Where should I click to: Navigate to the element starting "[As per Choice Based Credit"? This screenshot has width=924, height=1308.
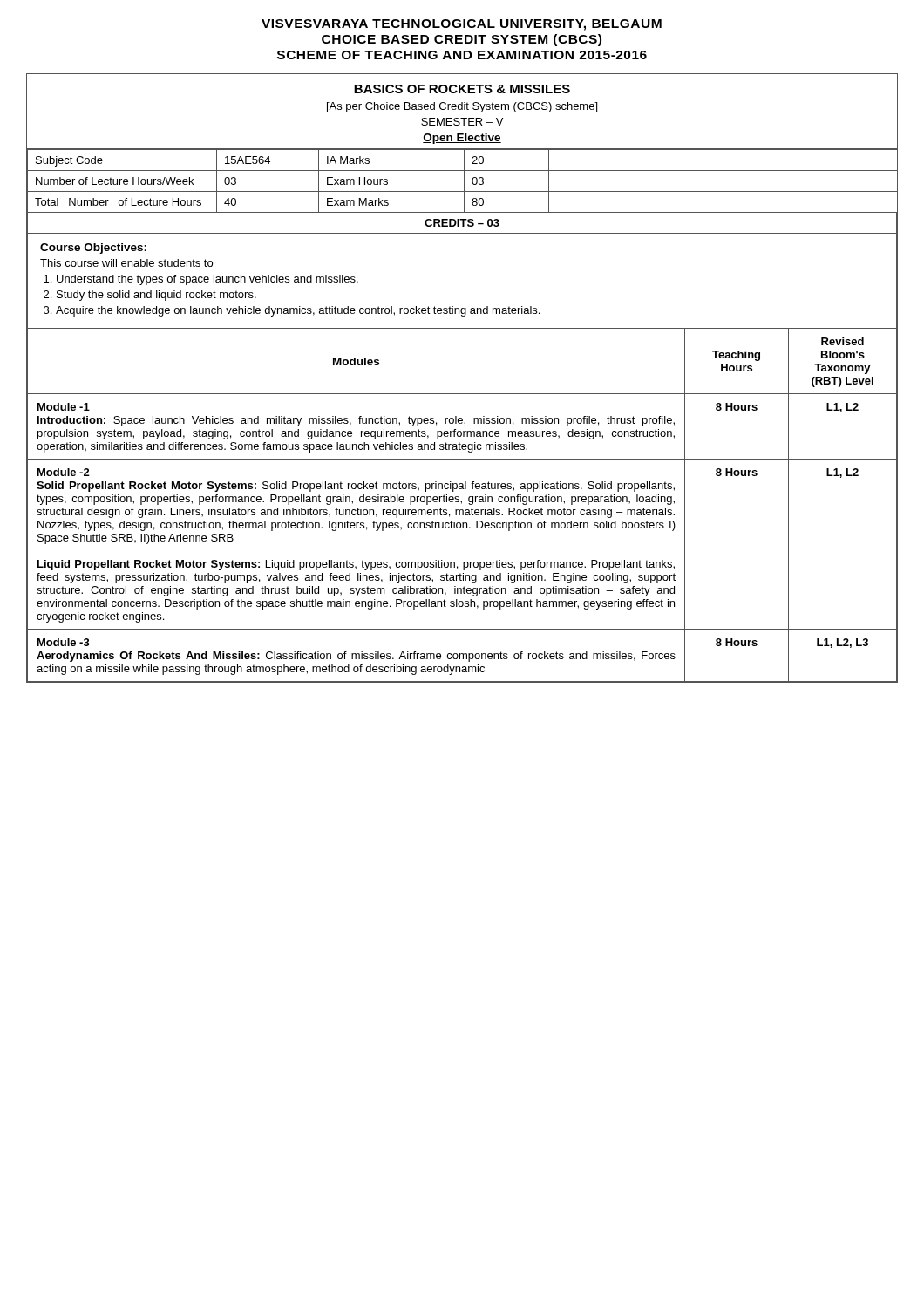coord(462,106)
